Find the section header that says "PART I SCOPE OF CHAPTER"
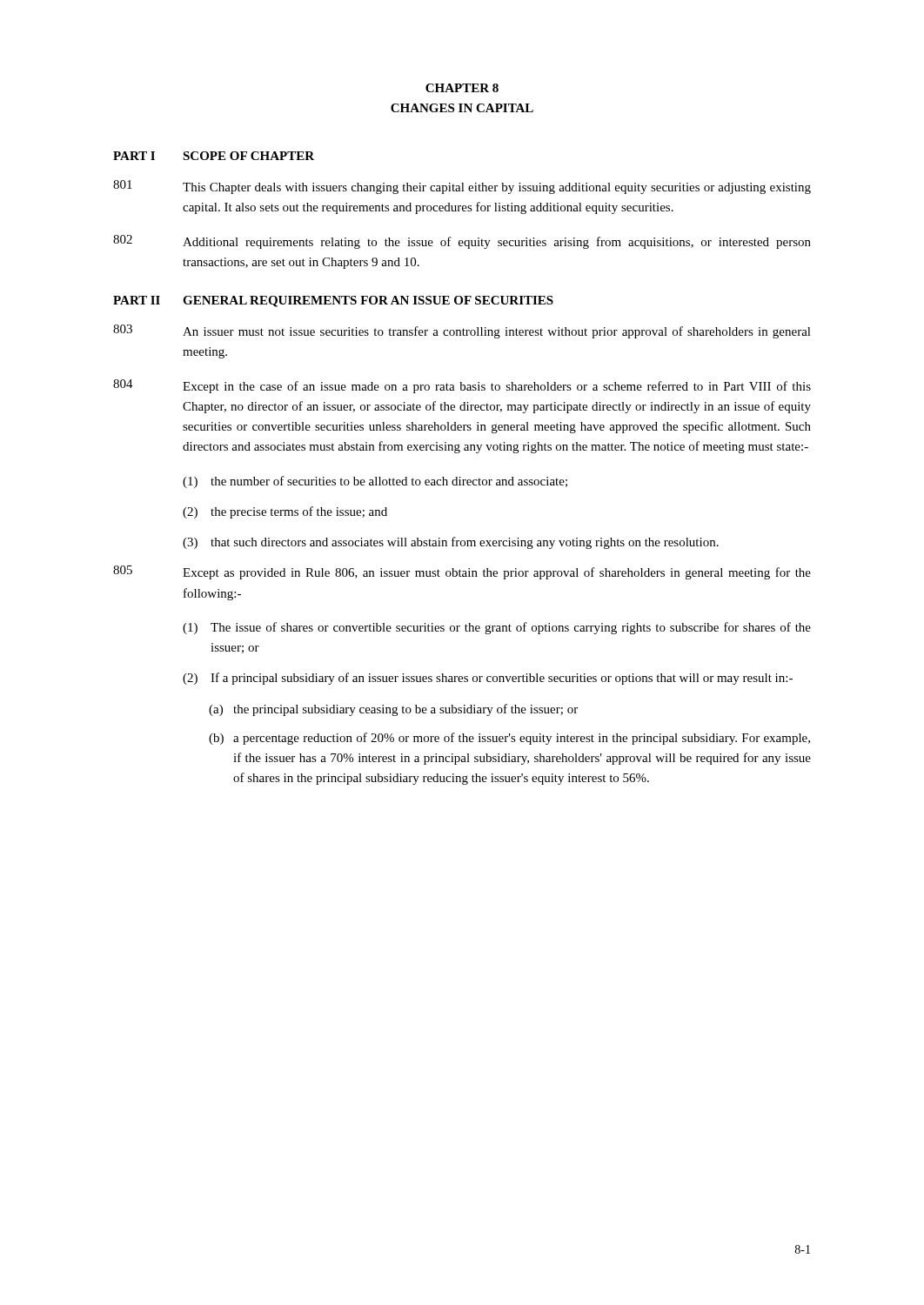 tap(214, 156)
